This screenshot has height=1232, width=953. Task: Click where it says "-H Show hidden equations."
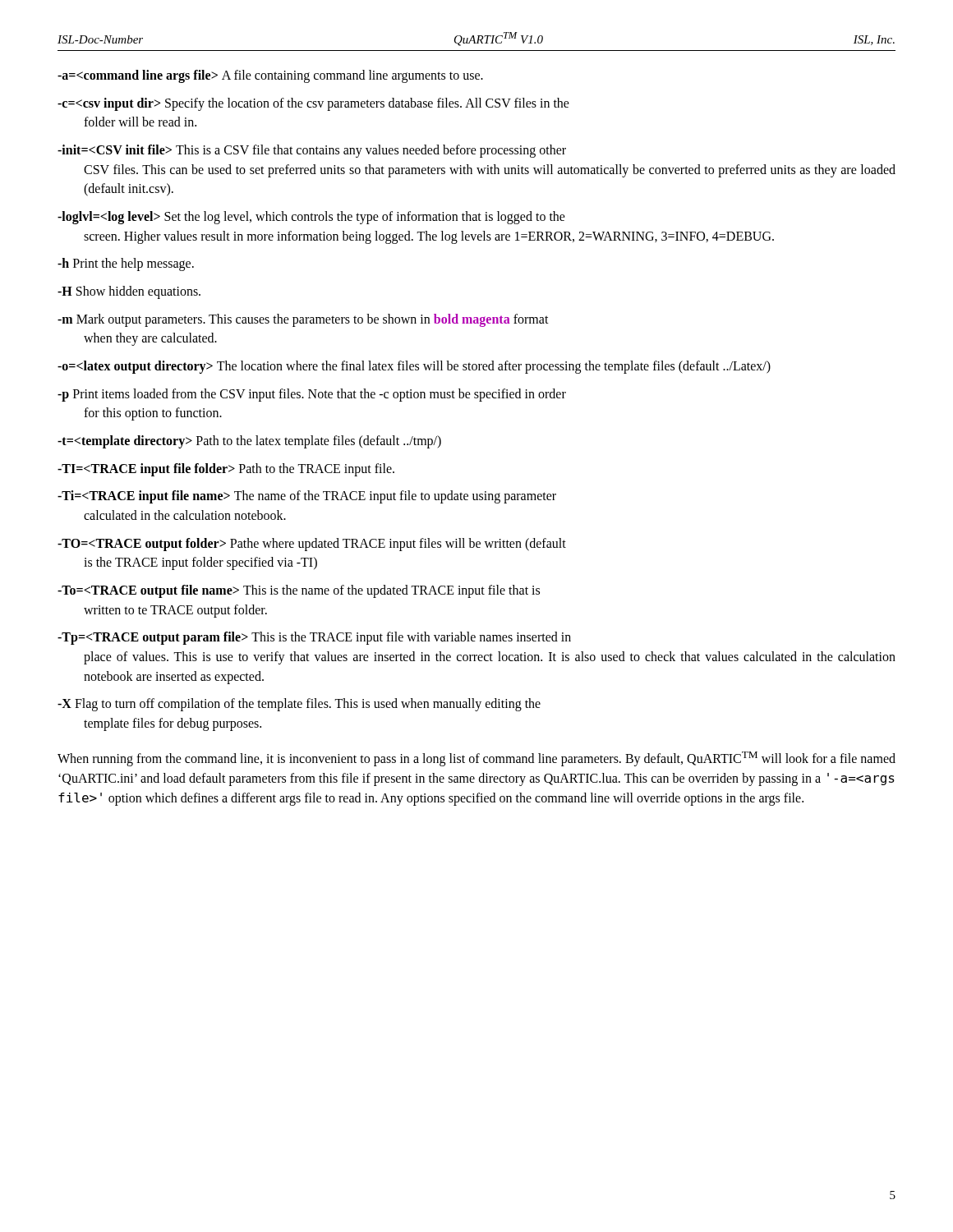tap(129, 291)
